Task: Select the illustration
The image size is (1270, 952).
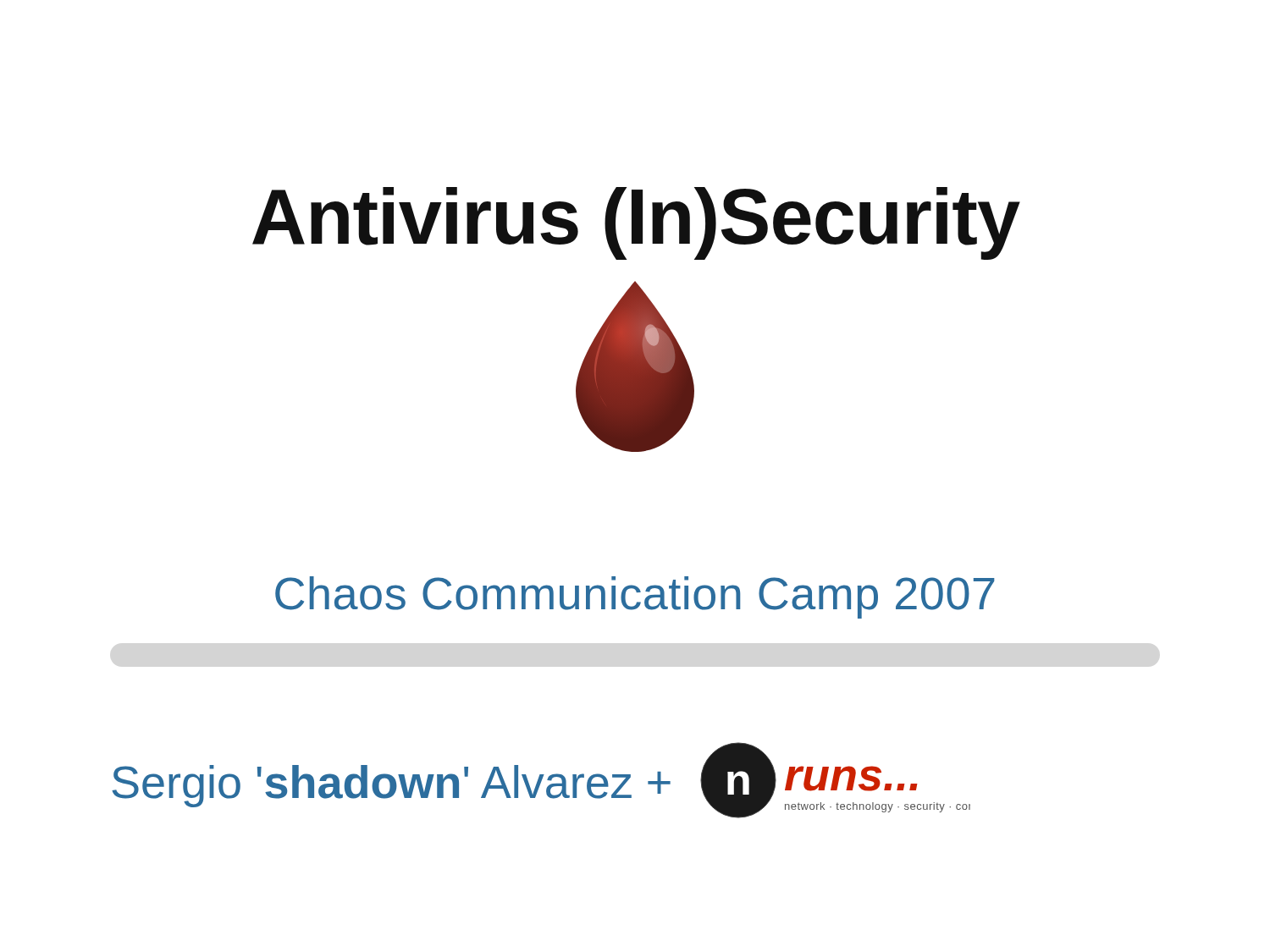Action: pos(635,367)
